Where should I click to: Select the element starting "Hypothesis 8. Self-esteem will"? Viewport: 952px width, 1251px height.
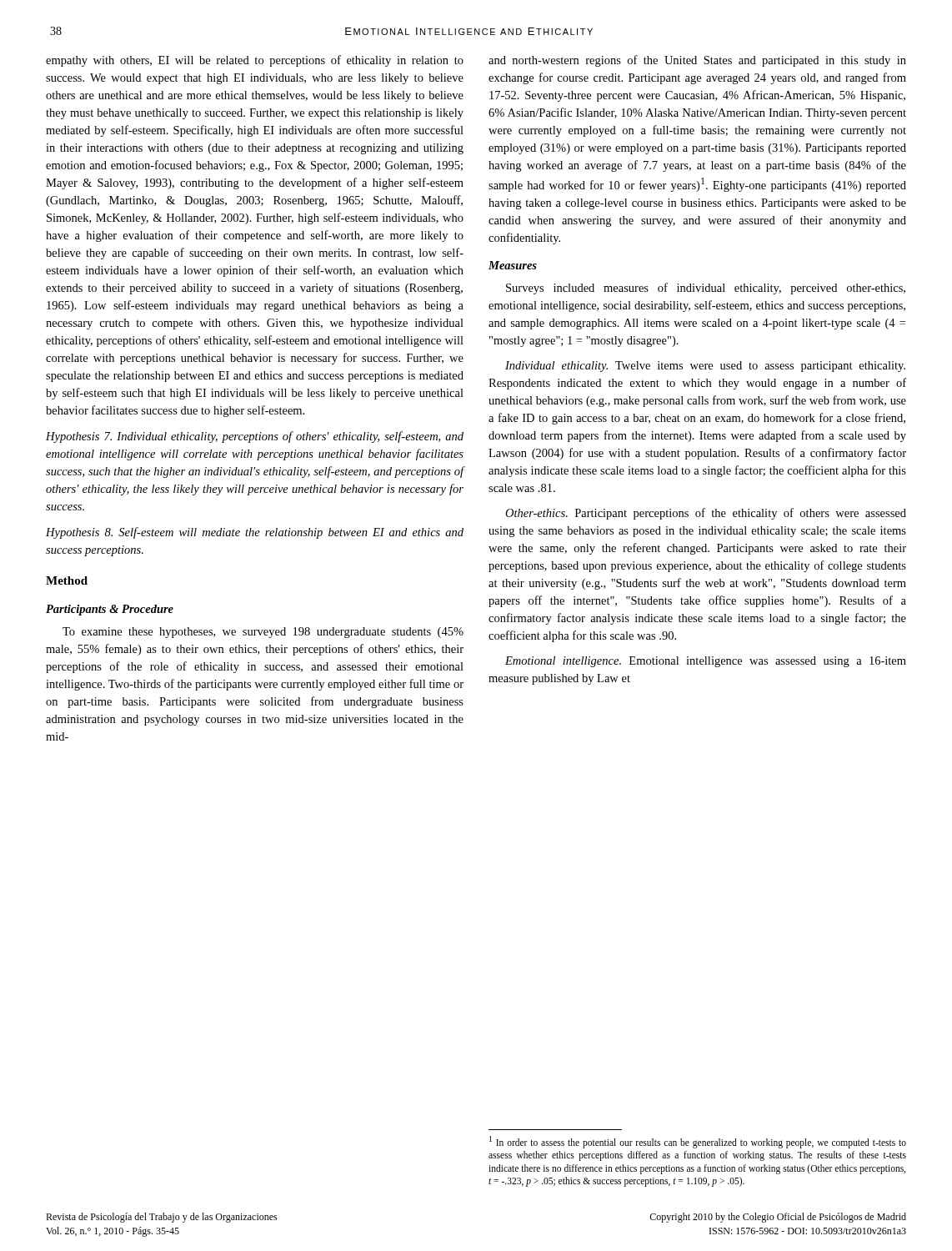point(255,542)
